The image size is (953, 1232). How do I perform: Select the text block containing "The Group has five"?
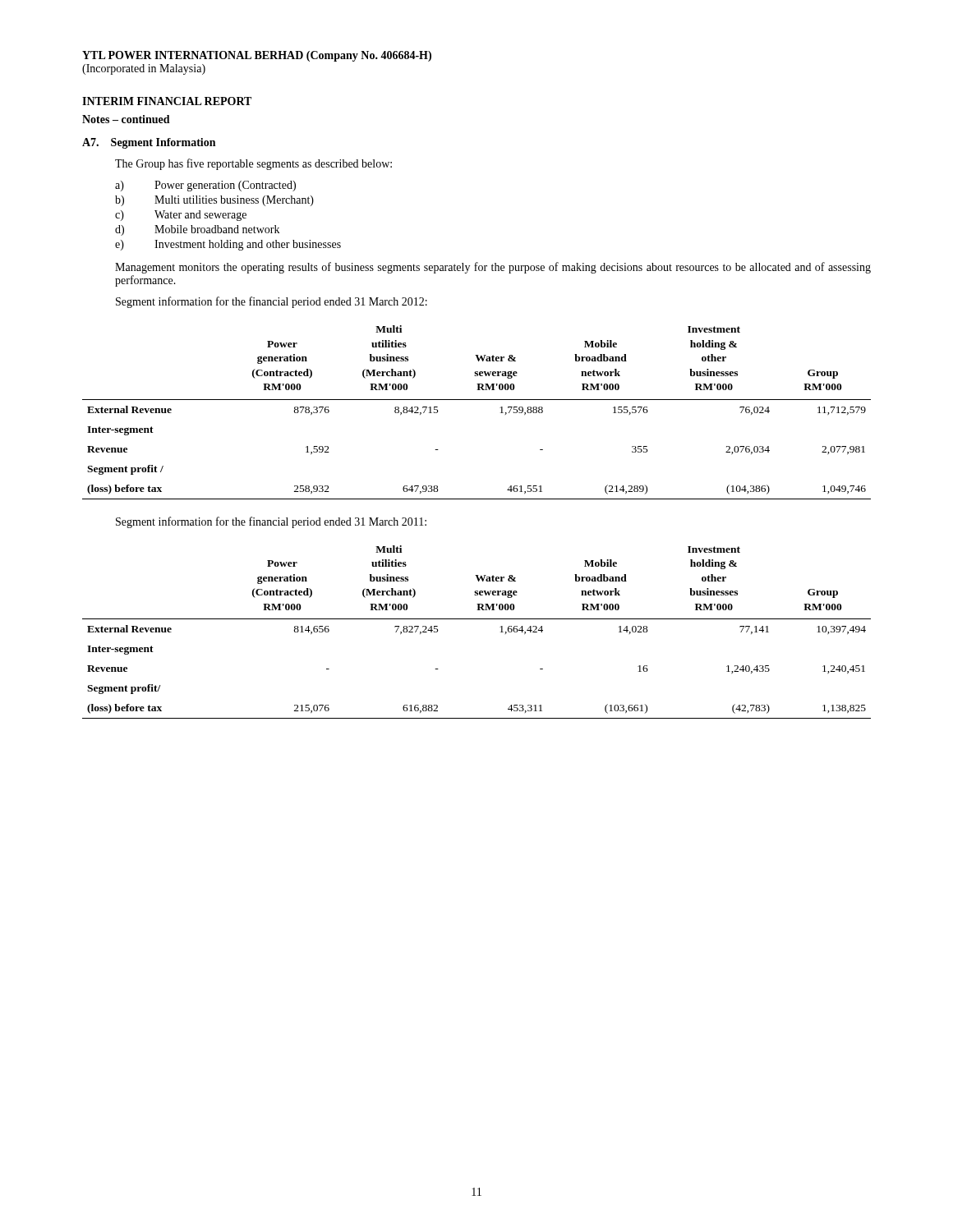pyautogui.click(x=254, y=164)
